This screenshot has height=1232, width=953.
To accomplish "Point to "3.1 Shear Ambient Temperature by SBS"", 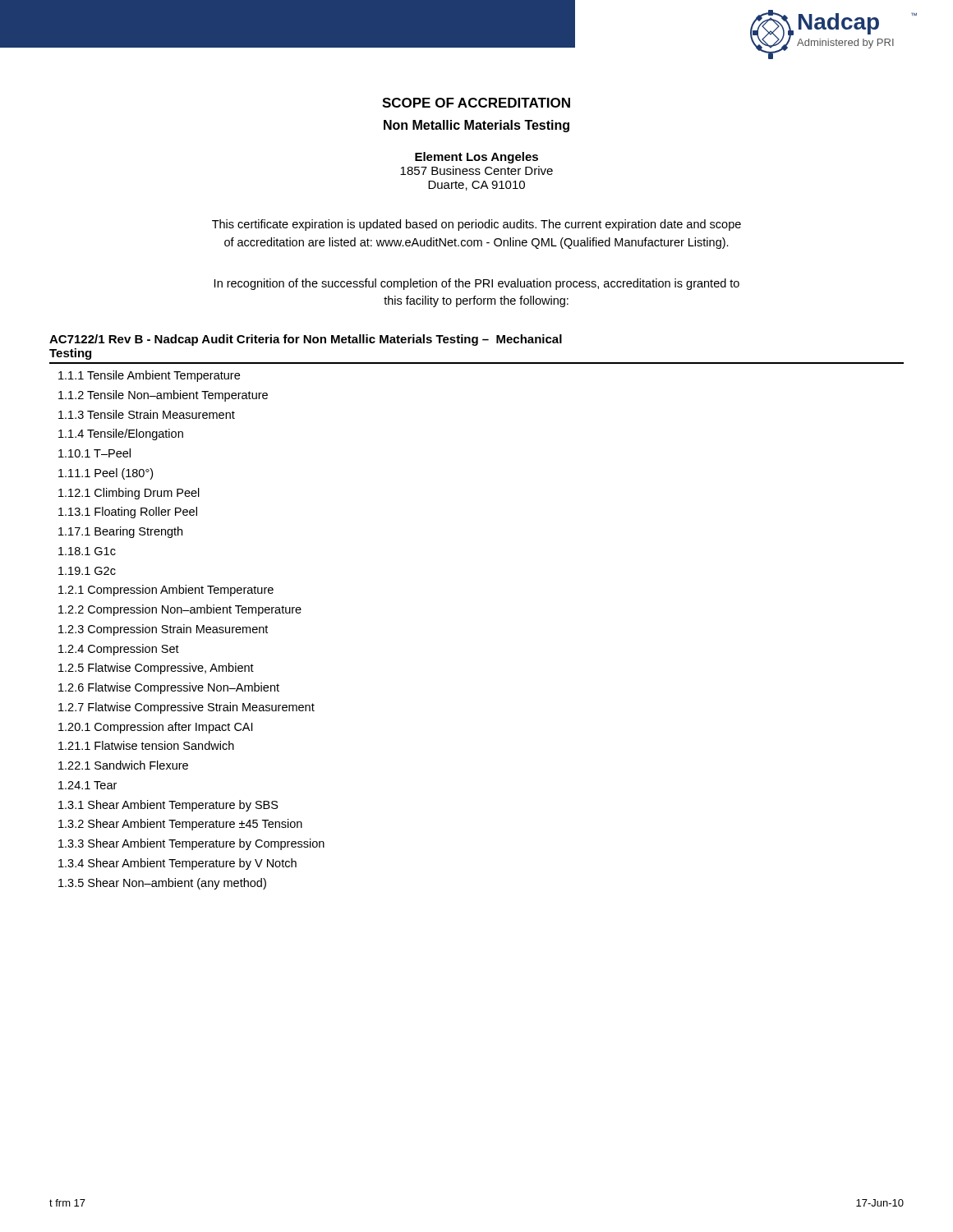I will tap(168, 804).
